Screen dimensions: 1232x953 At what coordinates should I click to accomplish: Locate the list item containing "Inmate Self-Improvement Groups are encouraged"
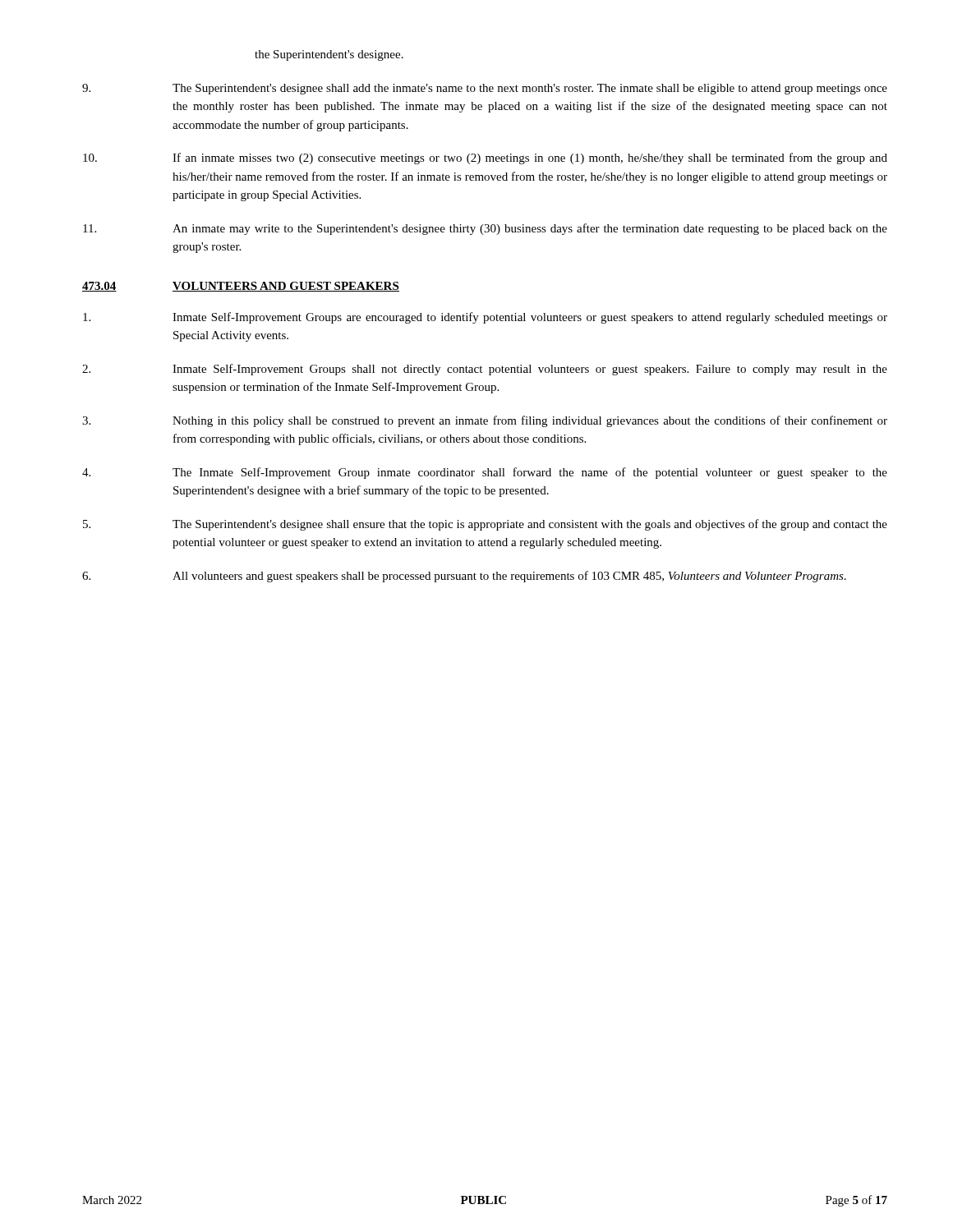pyautogui.click(x=485, y=326)
